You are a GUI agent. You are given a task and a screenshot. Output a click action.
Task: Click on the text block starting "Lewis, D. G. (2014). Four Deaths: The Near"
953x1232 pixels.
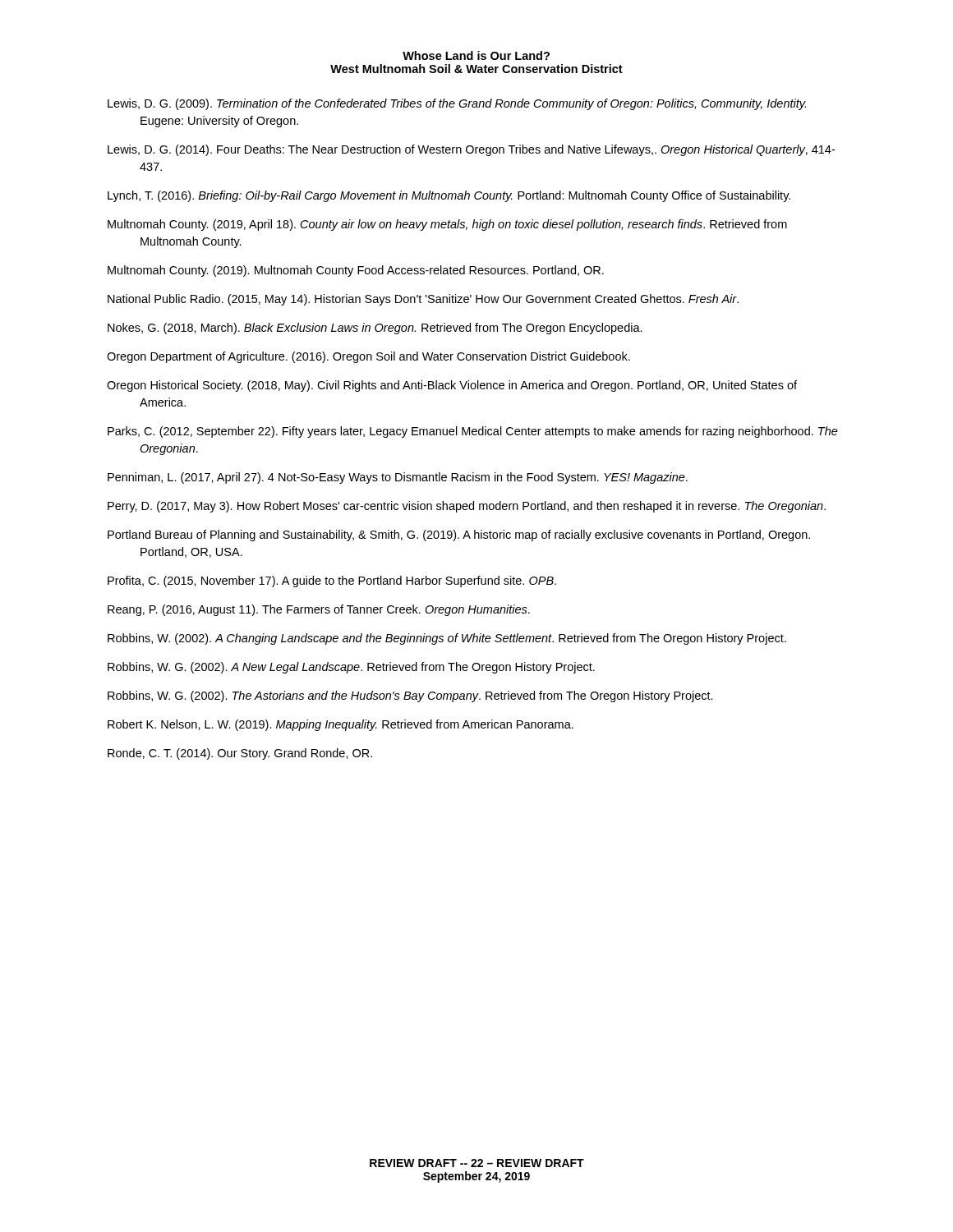pyautogui.click(x=476, y=159)
